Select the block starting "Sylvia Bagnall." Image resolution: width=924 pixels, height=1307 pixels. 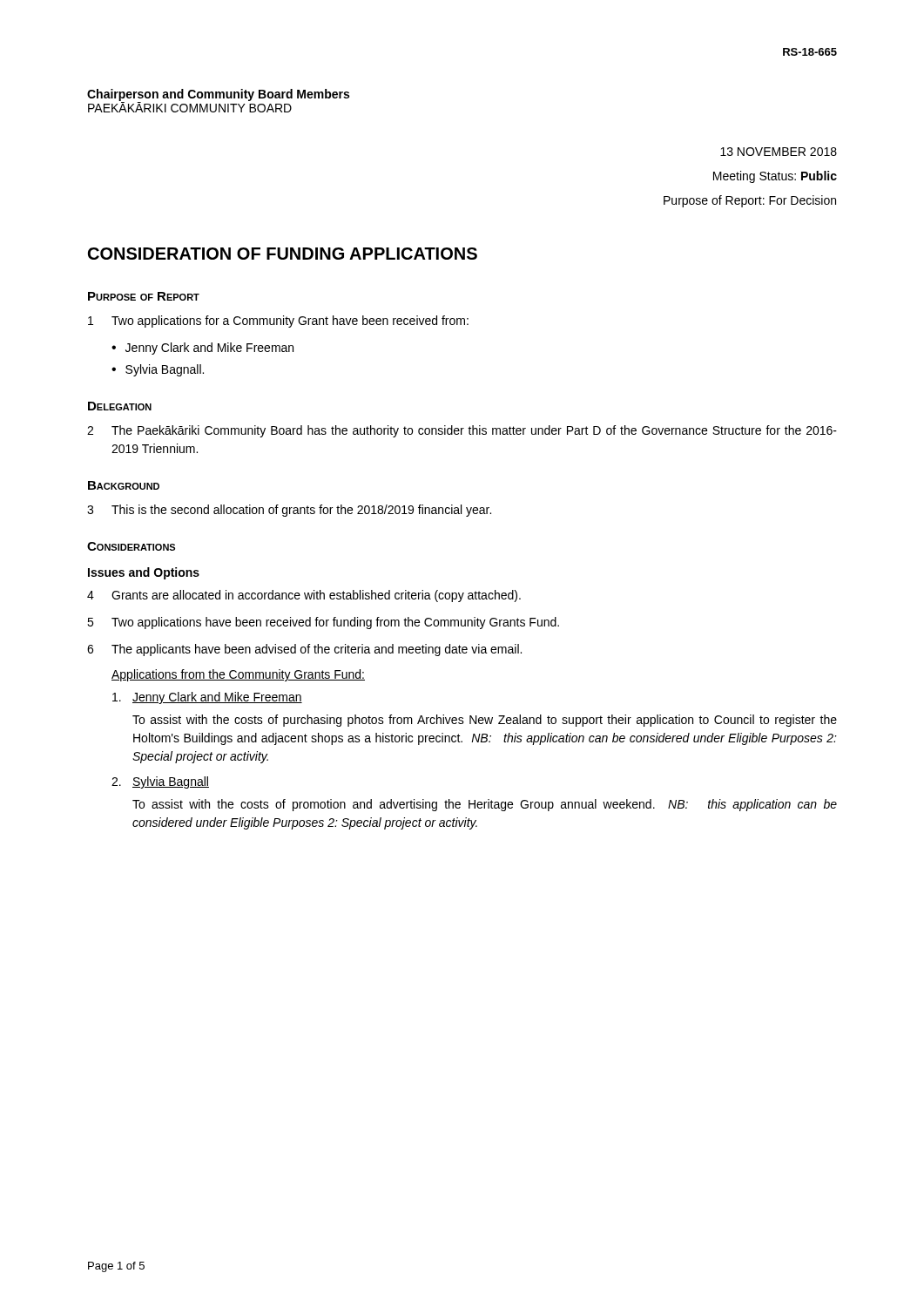click(165, 369)
